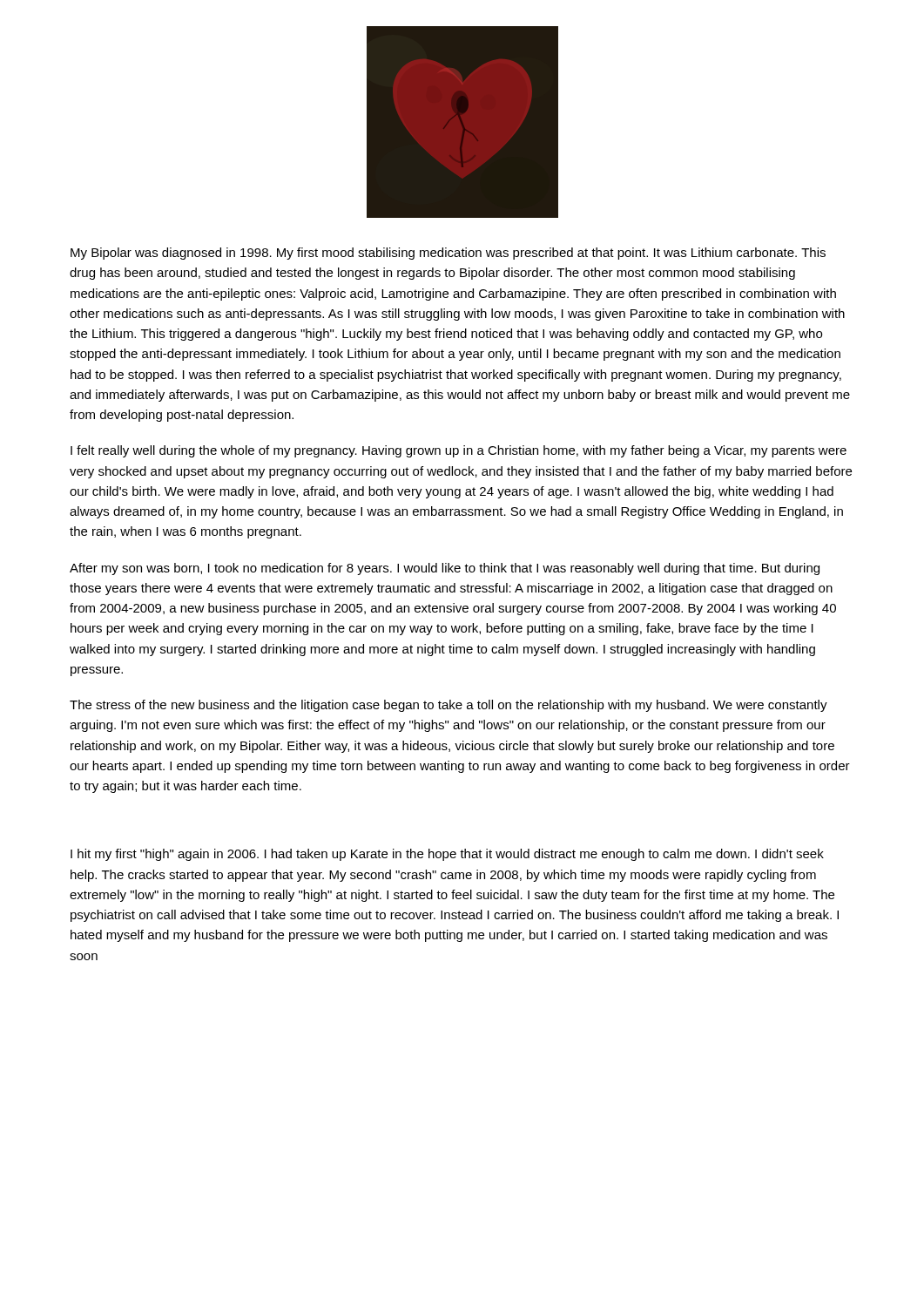The width and height of the screenshot is (924, 1307).
Task: Select the block starting "I hit my first "high""
Action: [455, 904]
